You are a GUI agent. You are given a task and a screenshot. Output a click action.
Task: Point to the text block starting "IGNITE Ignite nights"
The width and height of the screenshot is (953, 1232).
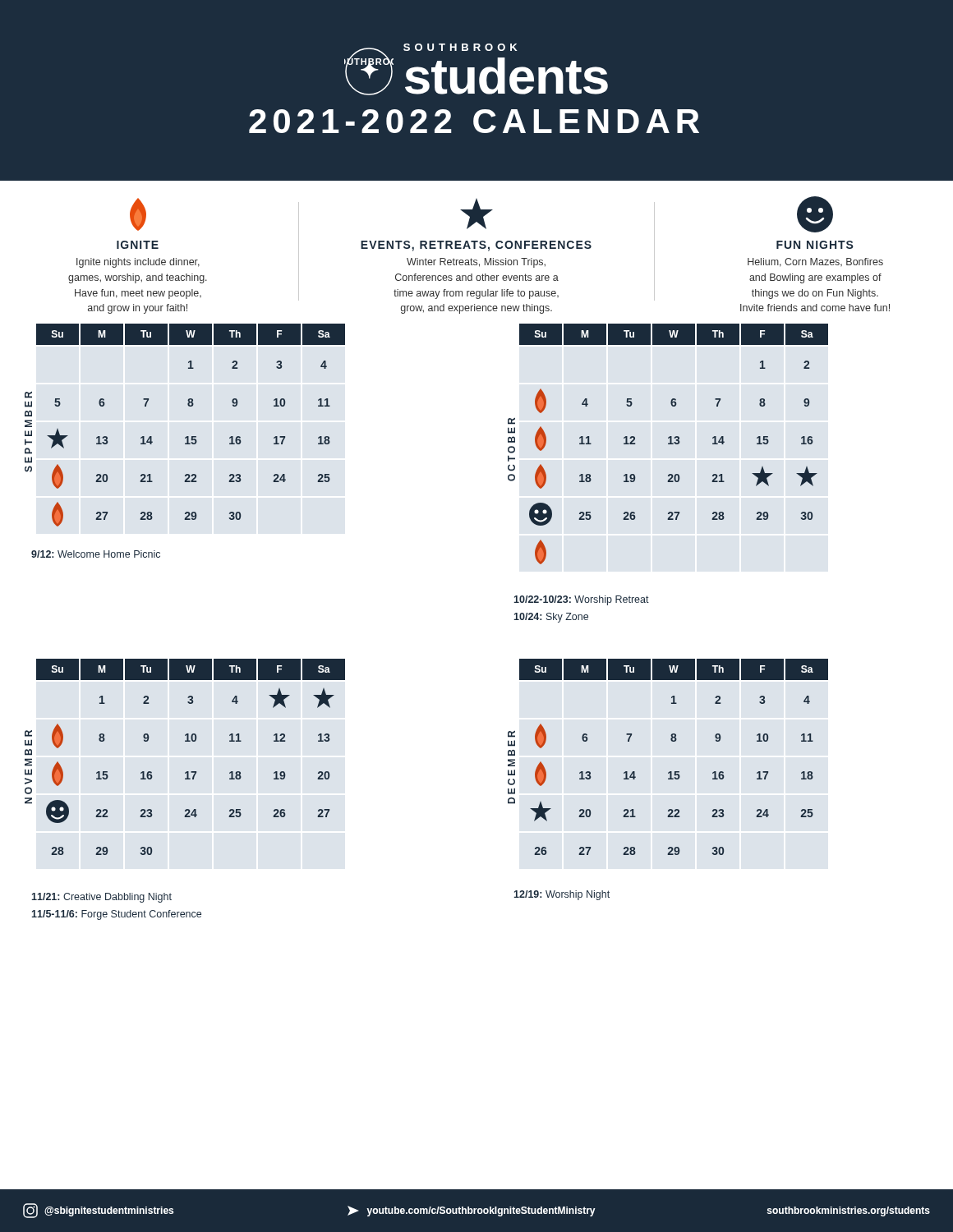point(138,255)
